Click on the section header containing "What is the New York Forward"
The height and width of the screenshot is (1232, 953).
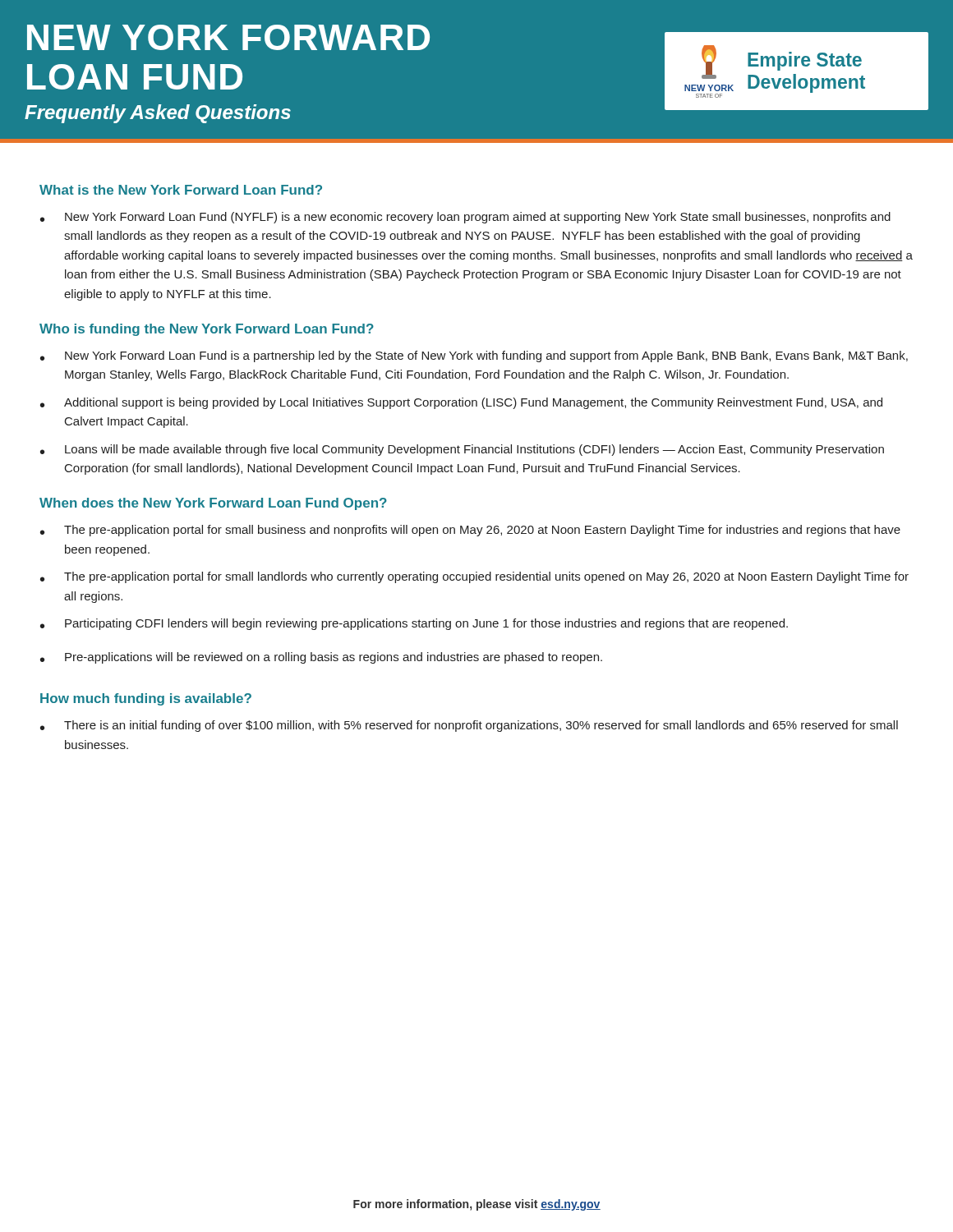click(181, 190)
